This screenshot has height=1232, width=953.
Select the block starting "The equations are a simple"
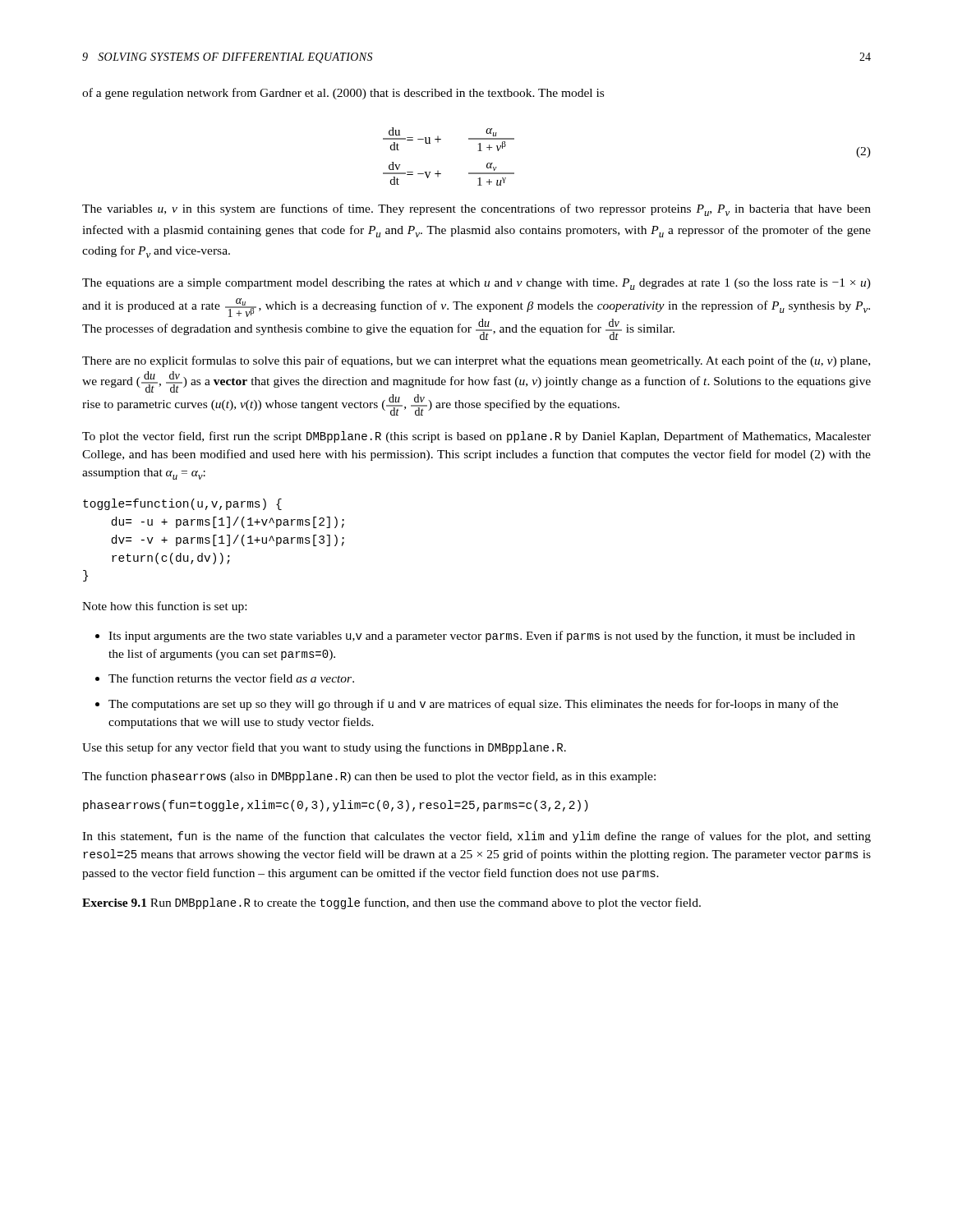tap(476, 307)
